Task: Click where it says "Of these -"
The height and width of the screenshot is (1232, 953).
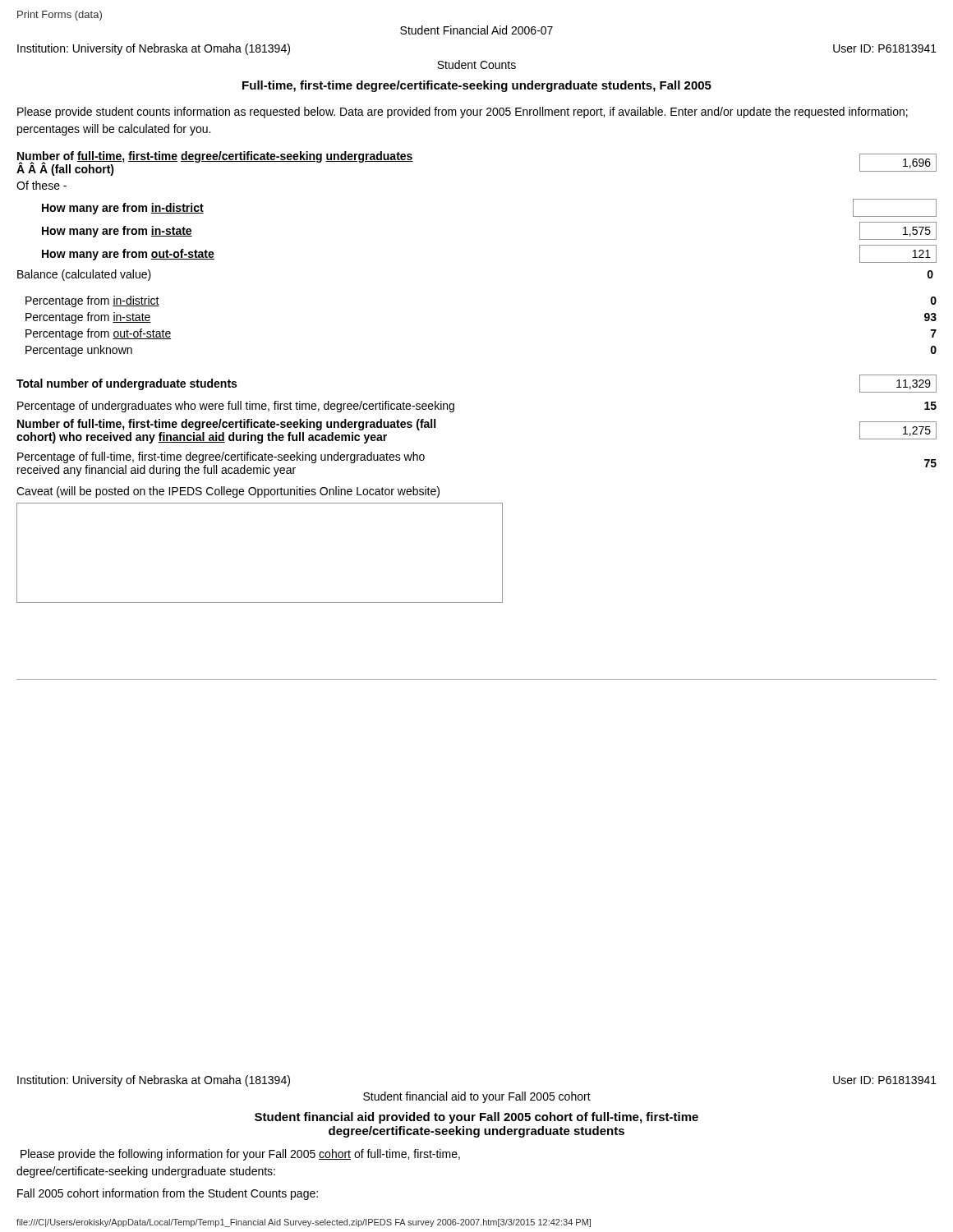Action: (x=42, y=186)
